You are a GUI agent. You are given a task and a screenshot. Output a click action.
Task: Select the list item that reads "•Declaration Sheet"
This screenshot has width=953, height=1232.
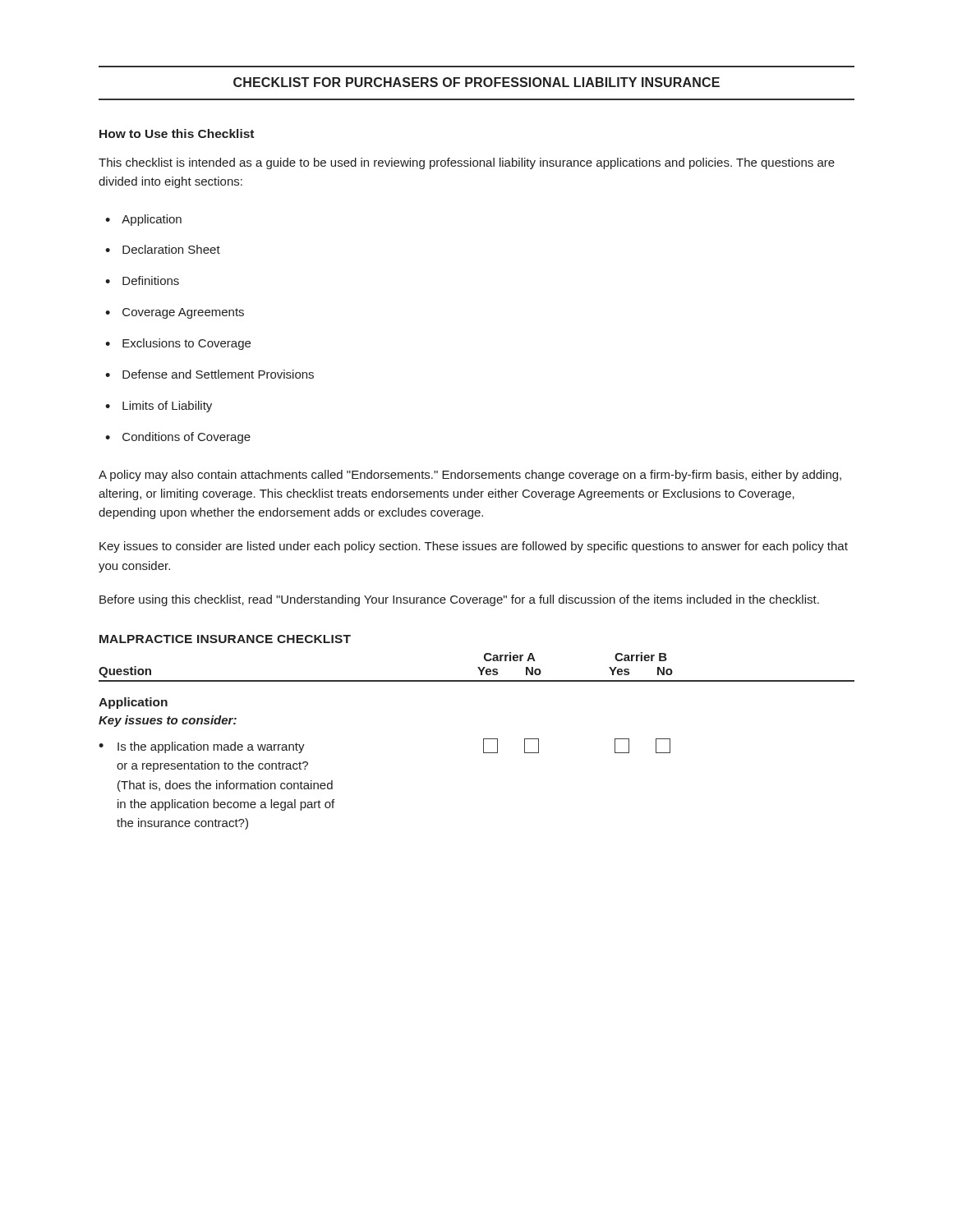(162, 252)
